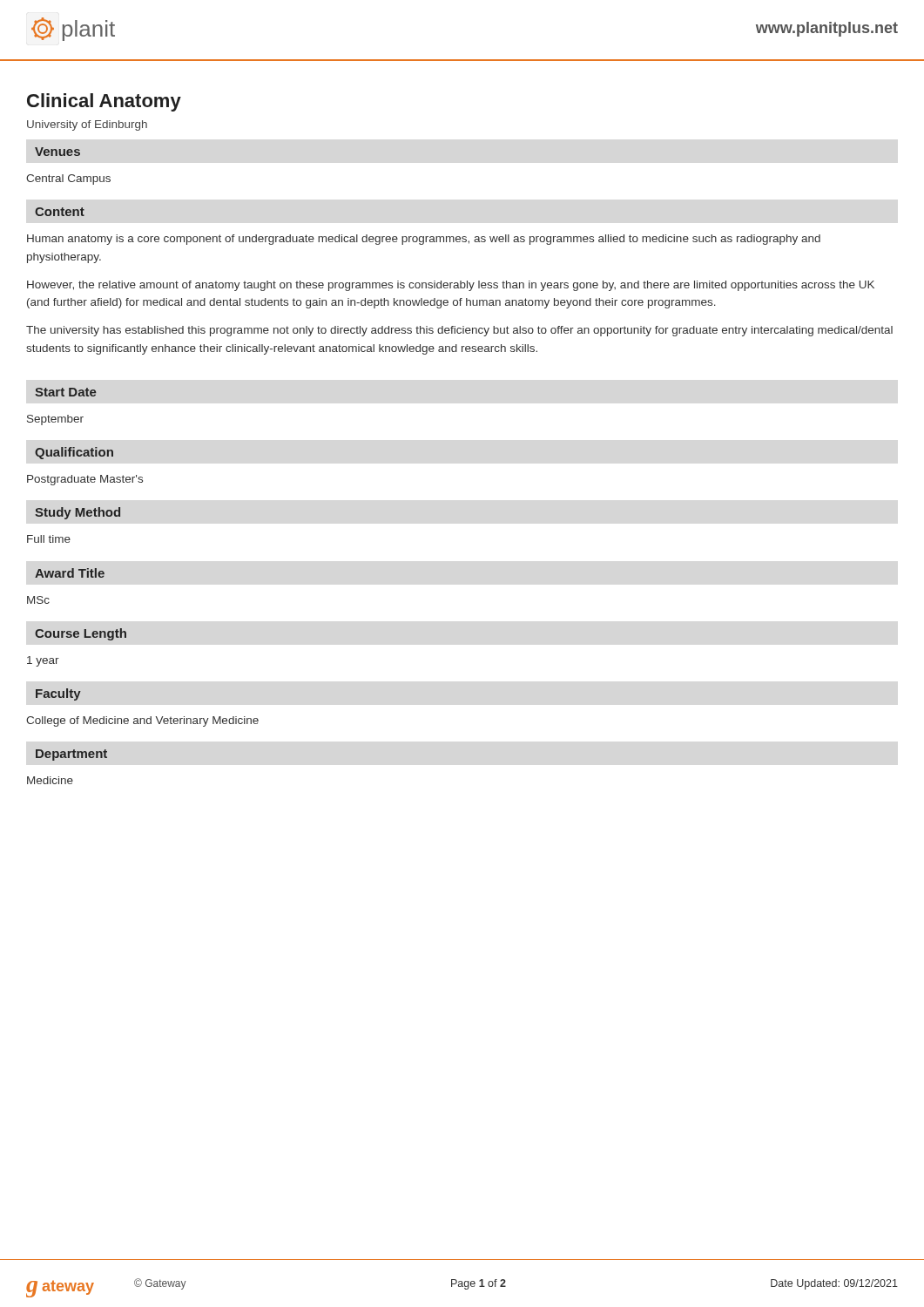This screenshot has height=1307, width=924.
Task: Navigate to the element starting "University of Edinburgh"
Action: point(87,124)
